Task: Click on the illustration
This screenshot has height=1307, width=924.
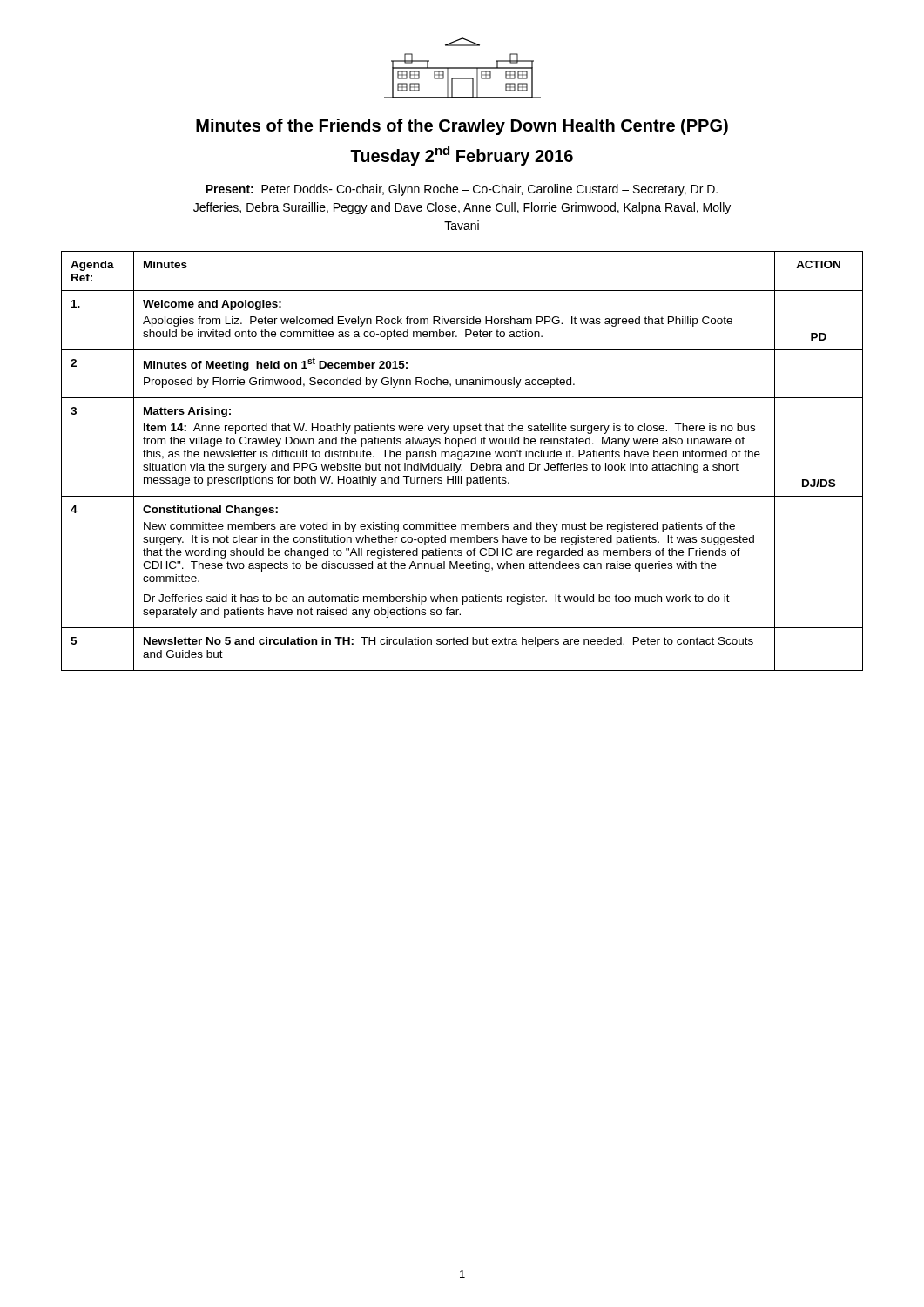Action: click(462, 71)
